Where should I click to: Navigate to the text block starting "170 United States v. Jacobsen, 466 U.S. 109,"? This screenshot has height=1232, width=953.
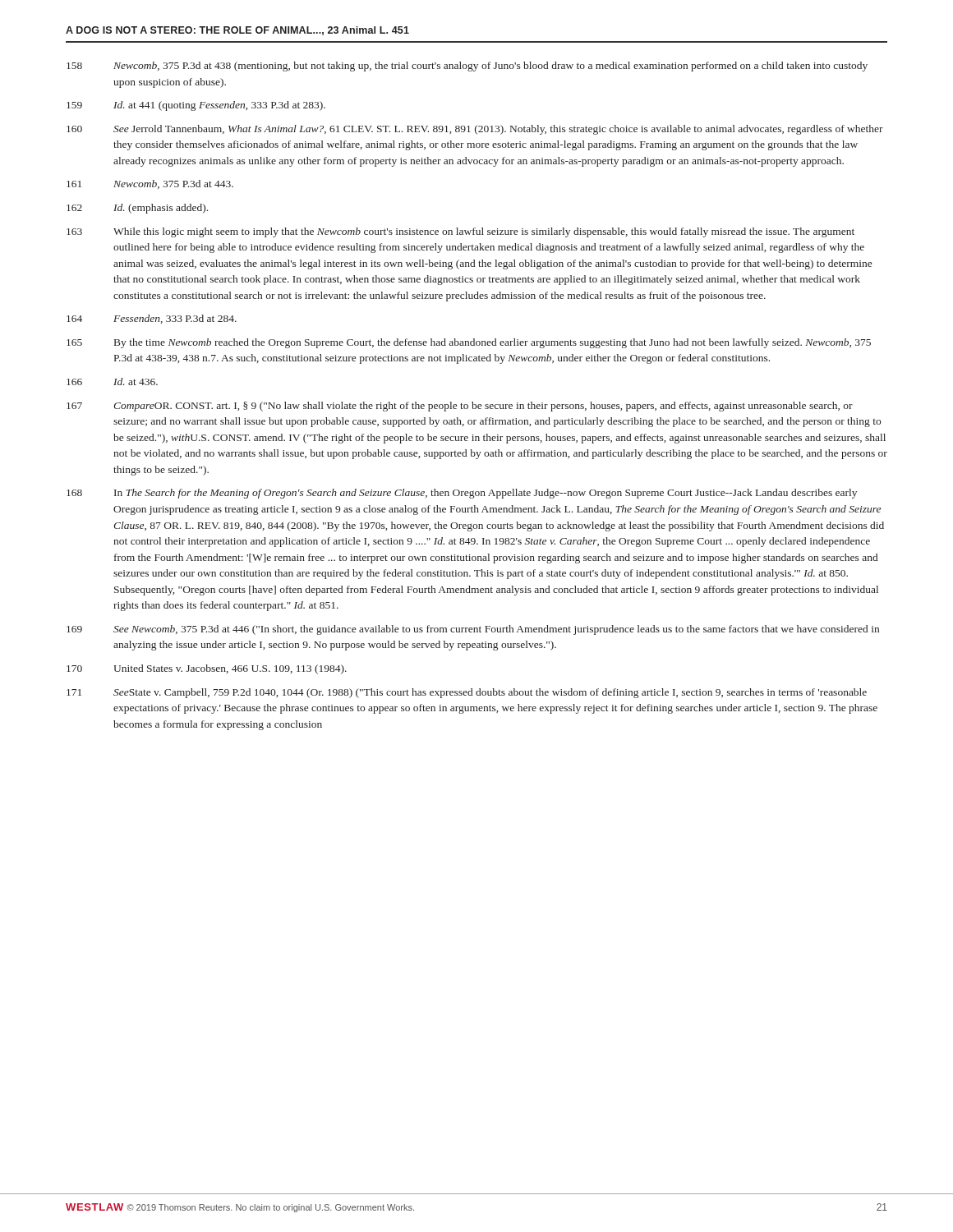pos(207,669)
